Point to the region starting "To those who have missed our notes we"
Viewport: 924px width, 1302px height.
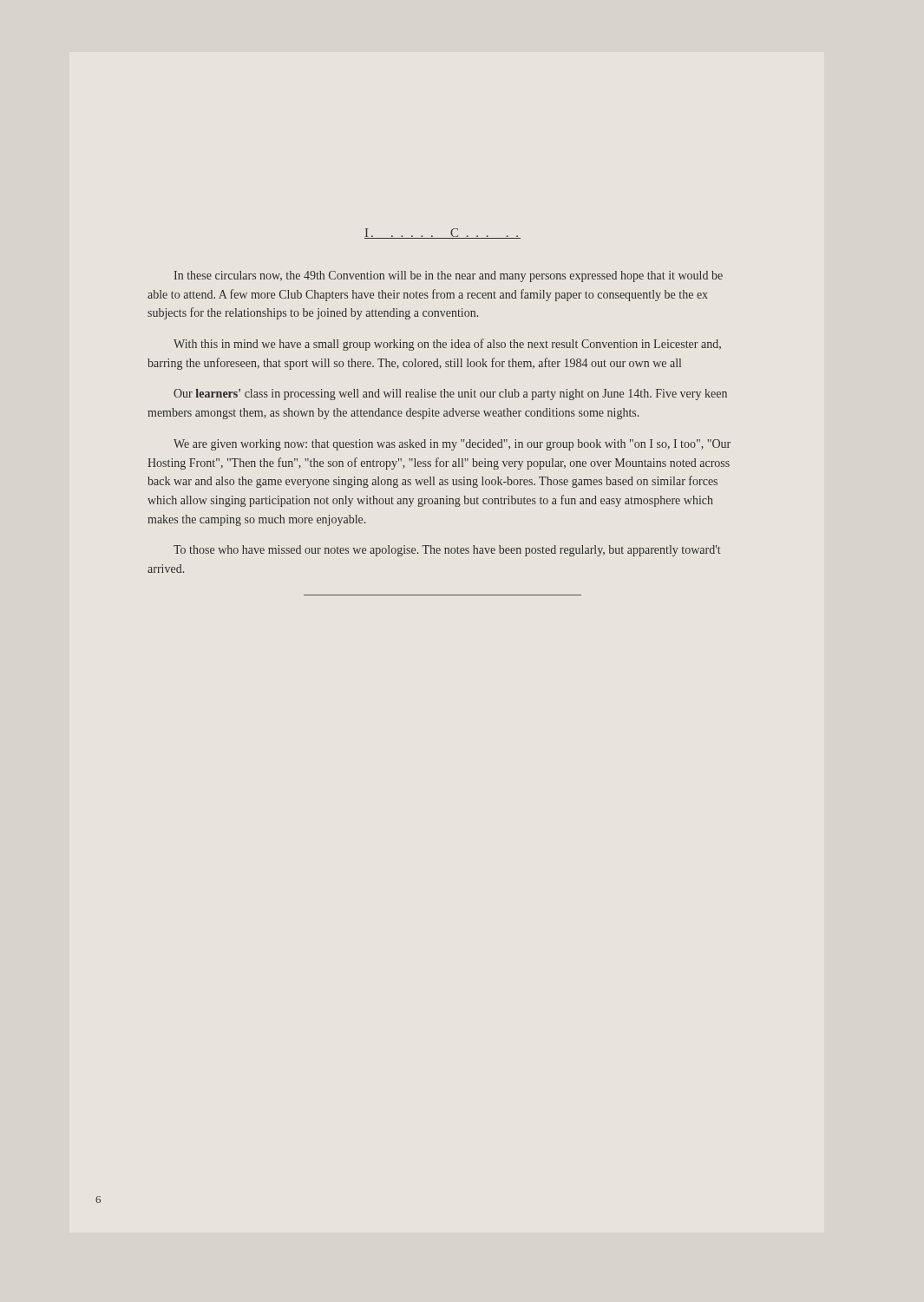(x=434, y=560)
